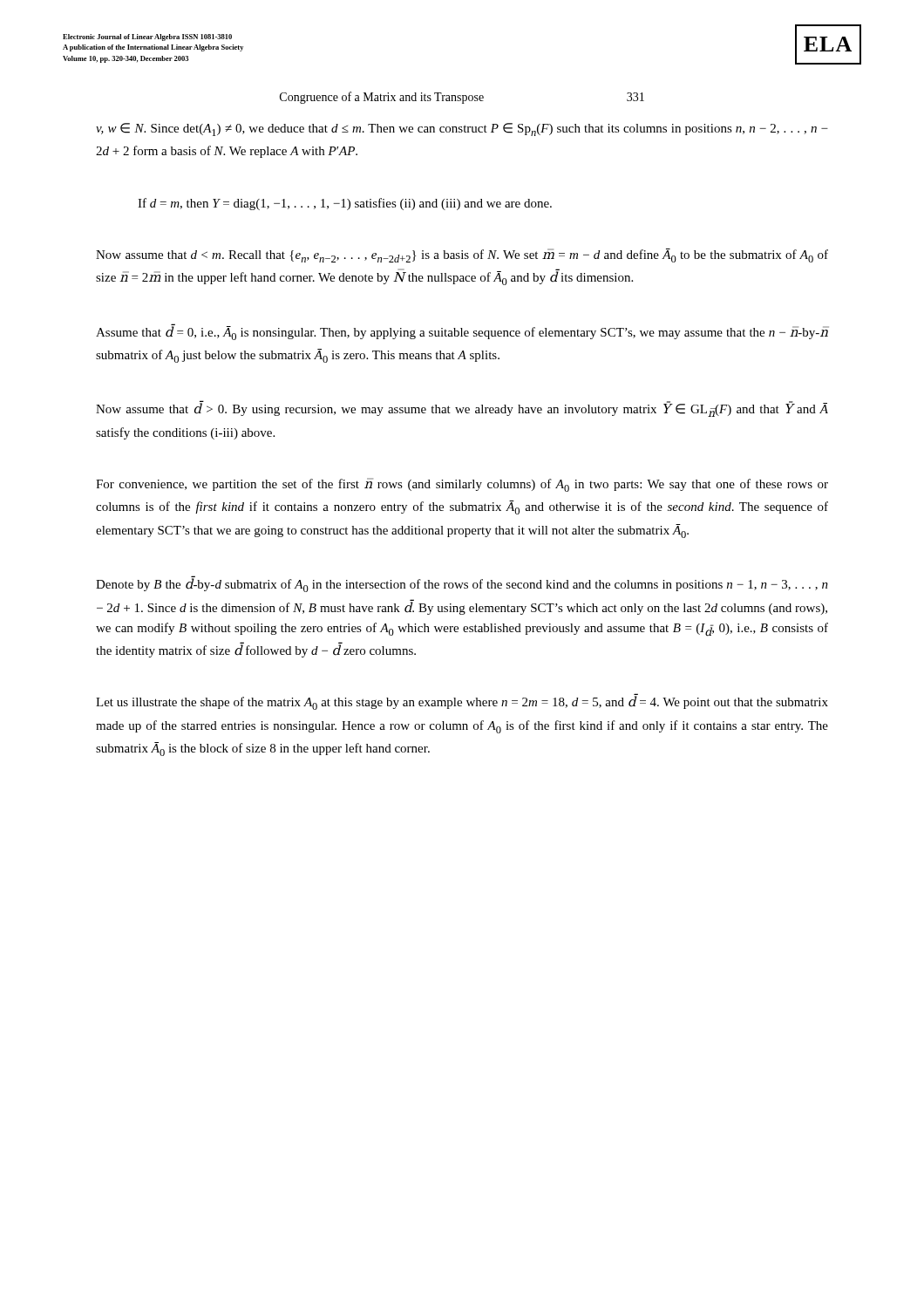Locate the logo

[x=828, y=44]
